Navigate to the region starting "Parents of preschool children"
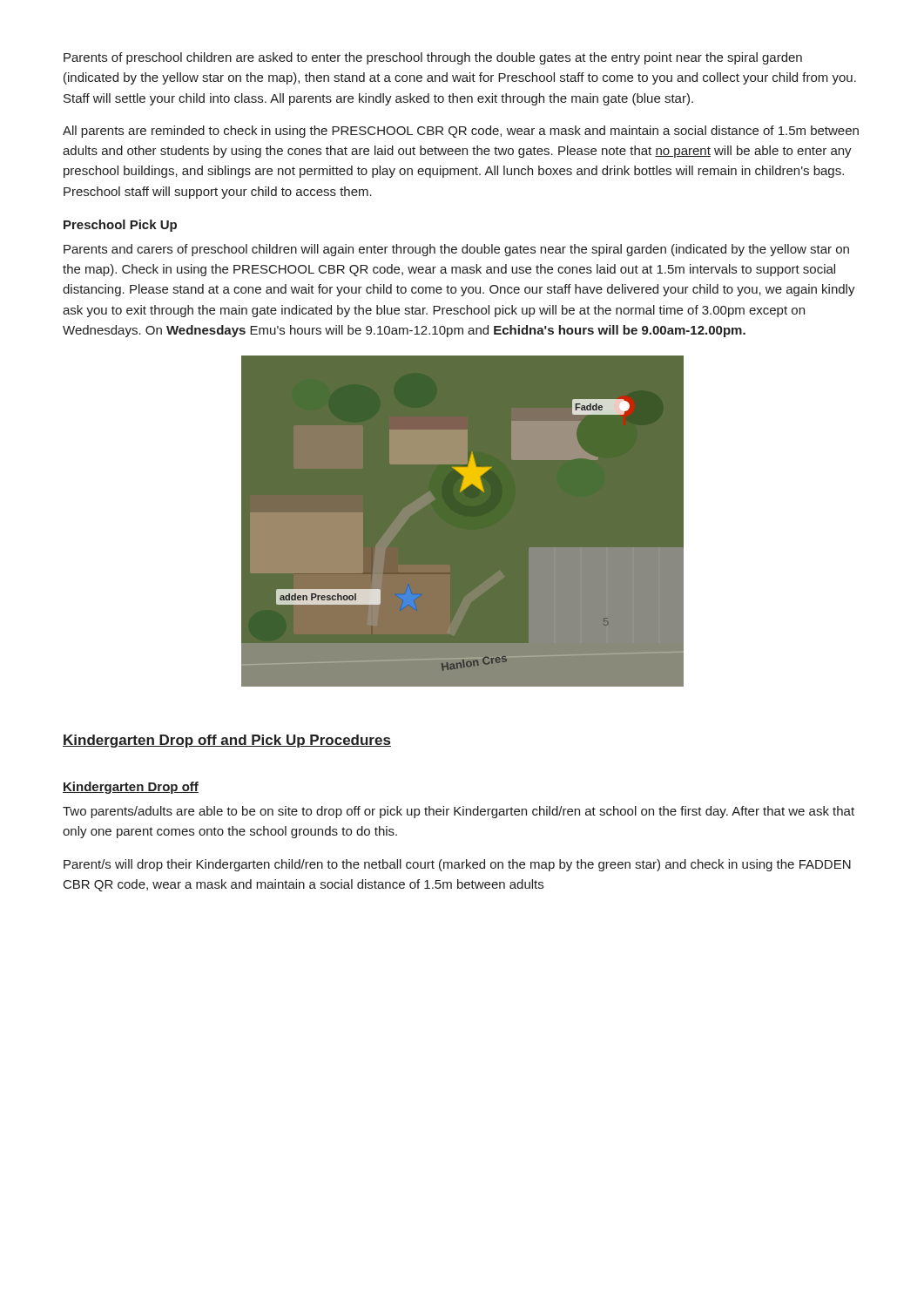 tap(460, 77)
